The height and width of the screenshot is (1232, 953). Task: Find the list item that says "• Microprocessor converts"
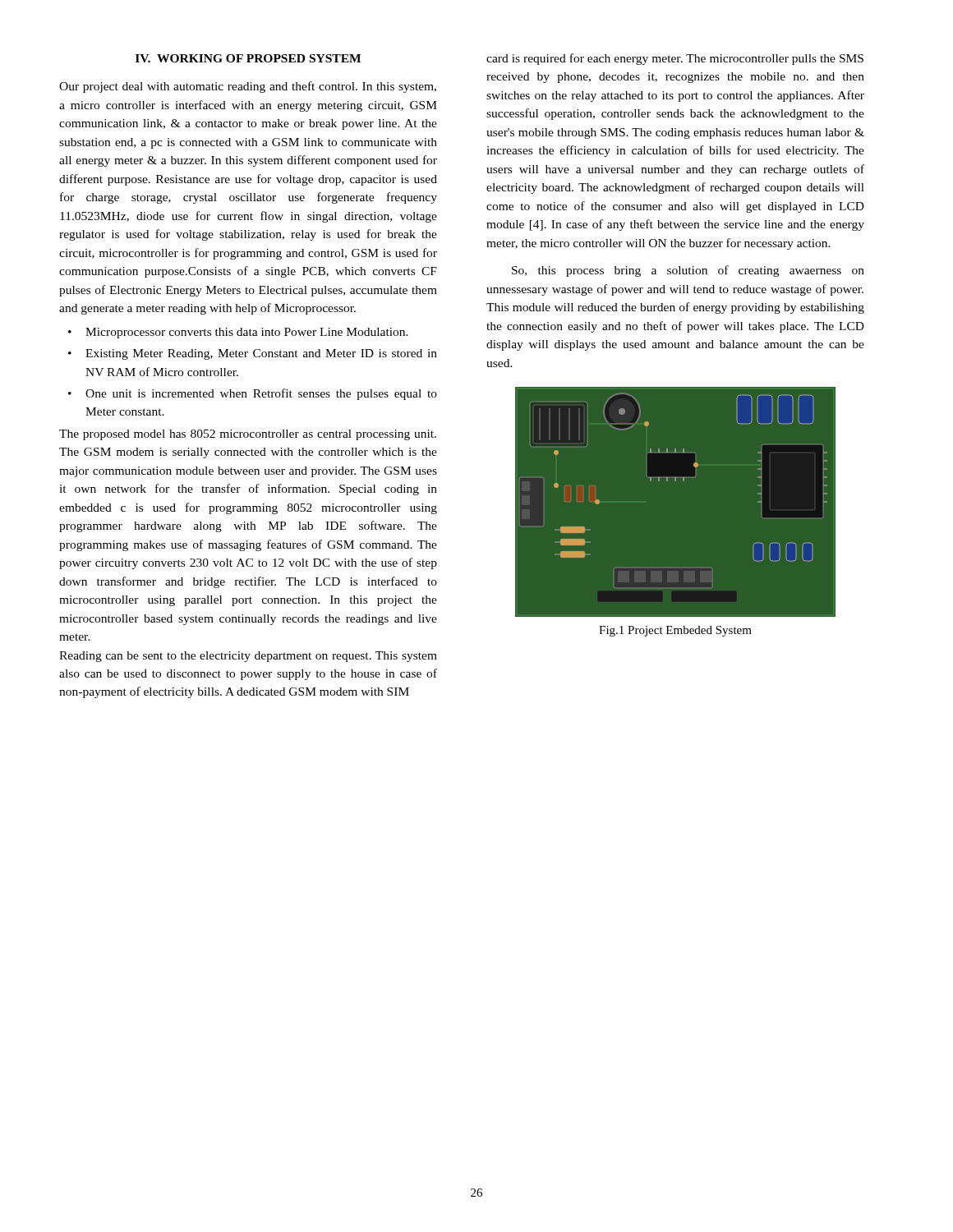[252, 332]
